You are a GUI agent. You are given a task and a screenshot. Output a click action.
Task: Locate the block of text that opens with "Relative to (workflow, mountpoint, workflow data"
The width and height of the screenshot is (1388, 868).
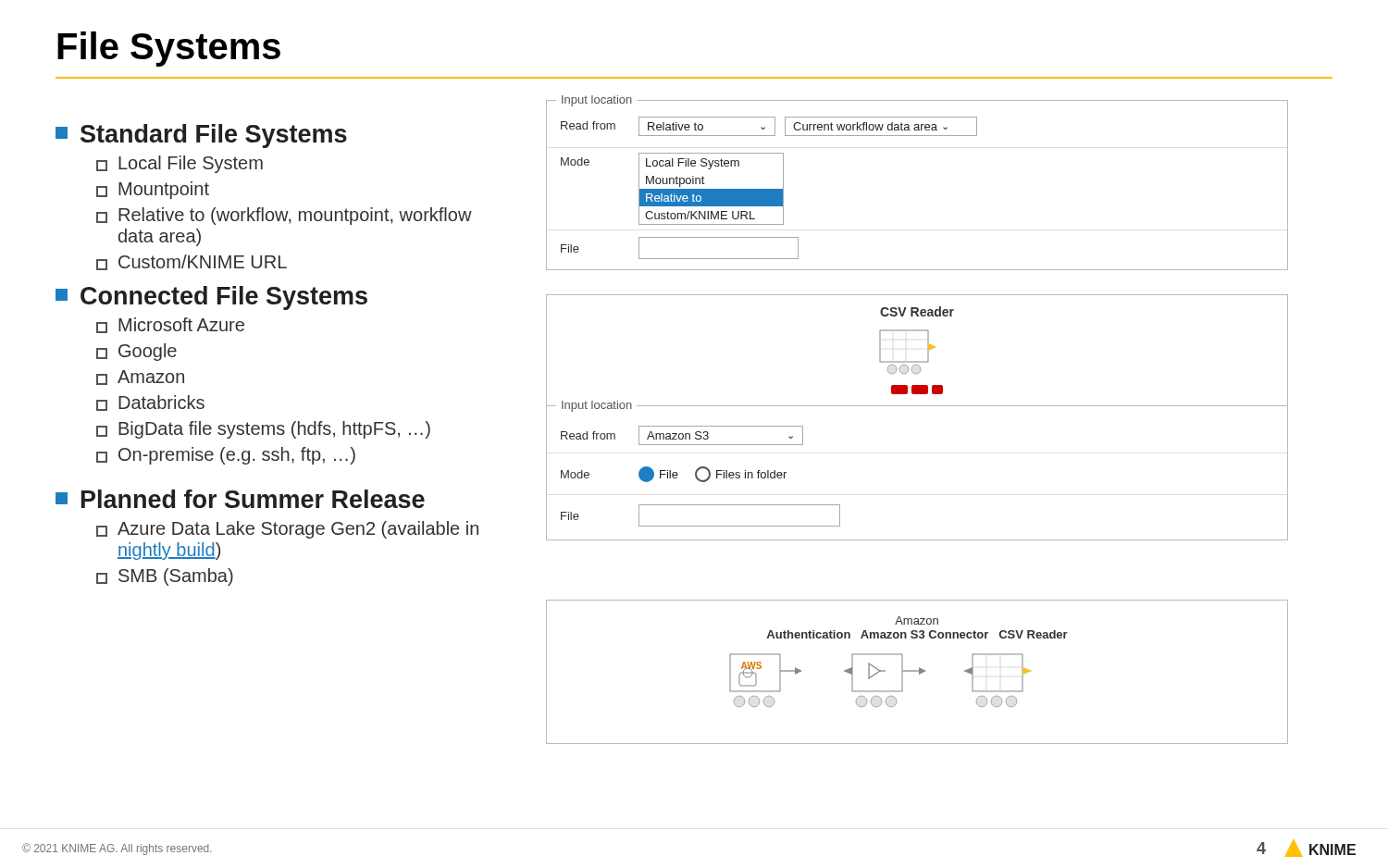click(303, 226)
